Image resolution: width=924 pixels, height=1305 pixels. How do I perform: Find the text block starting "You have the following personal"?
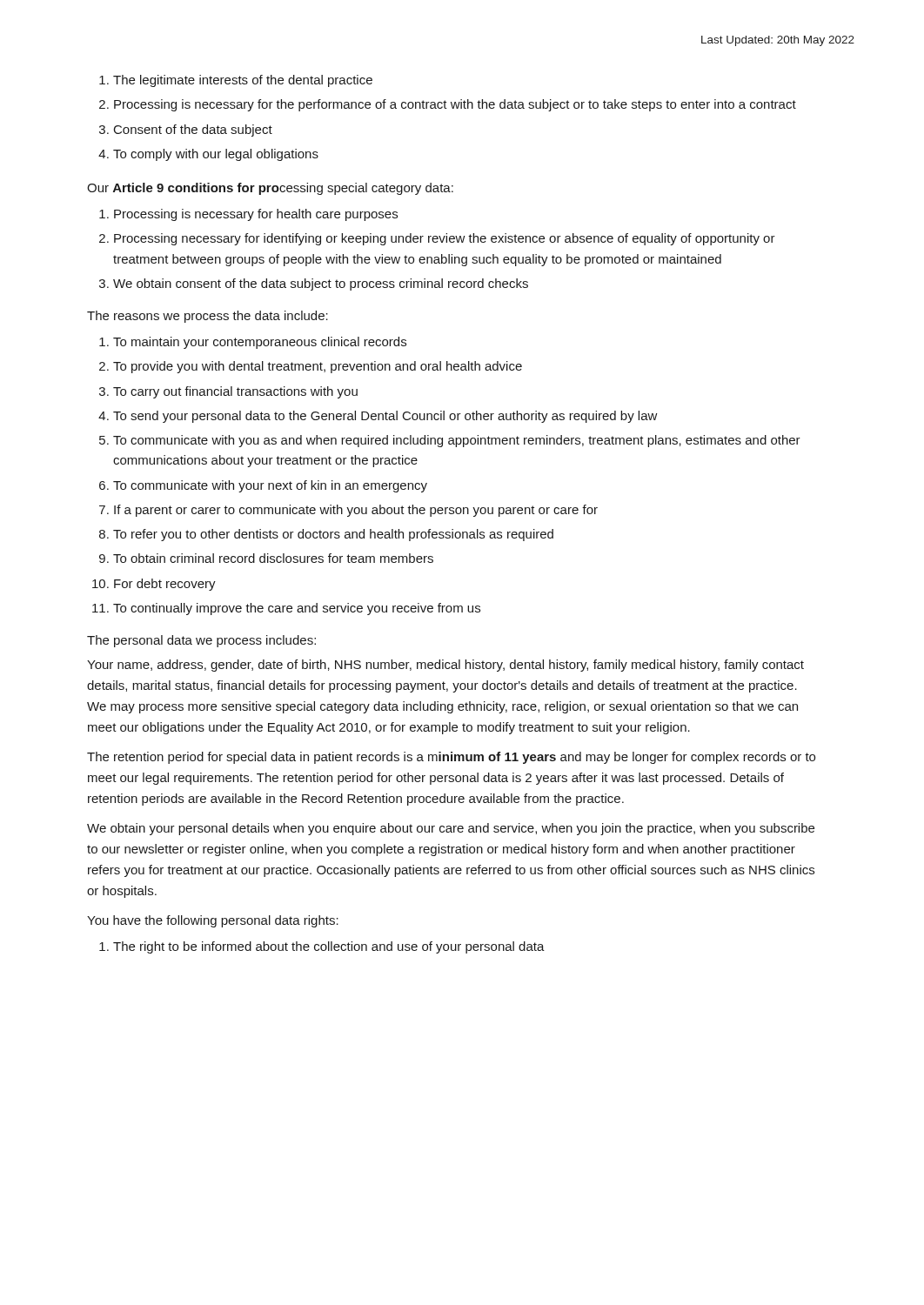click(x=213, y=920)
